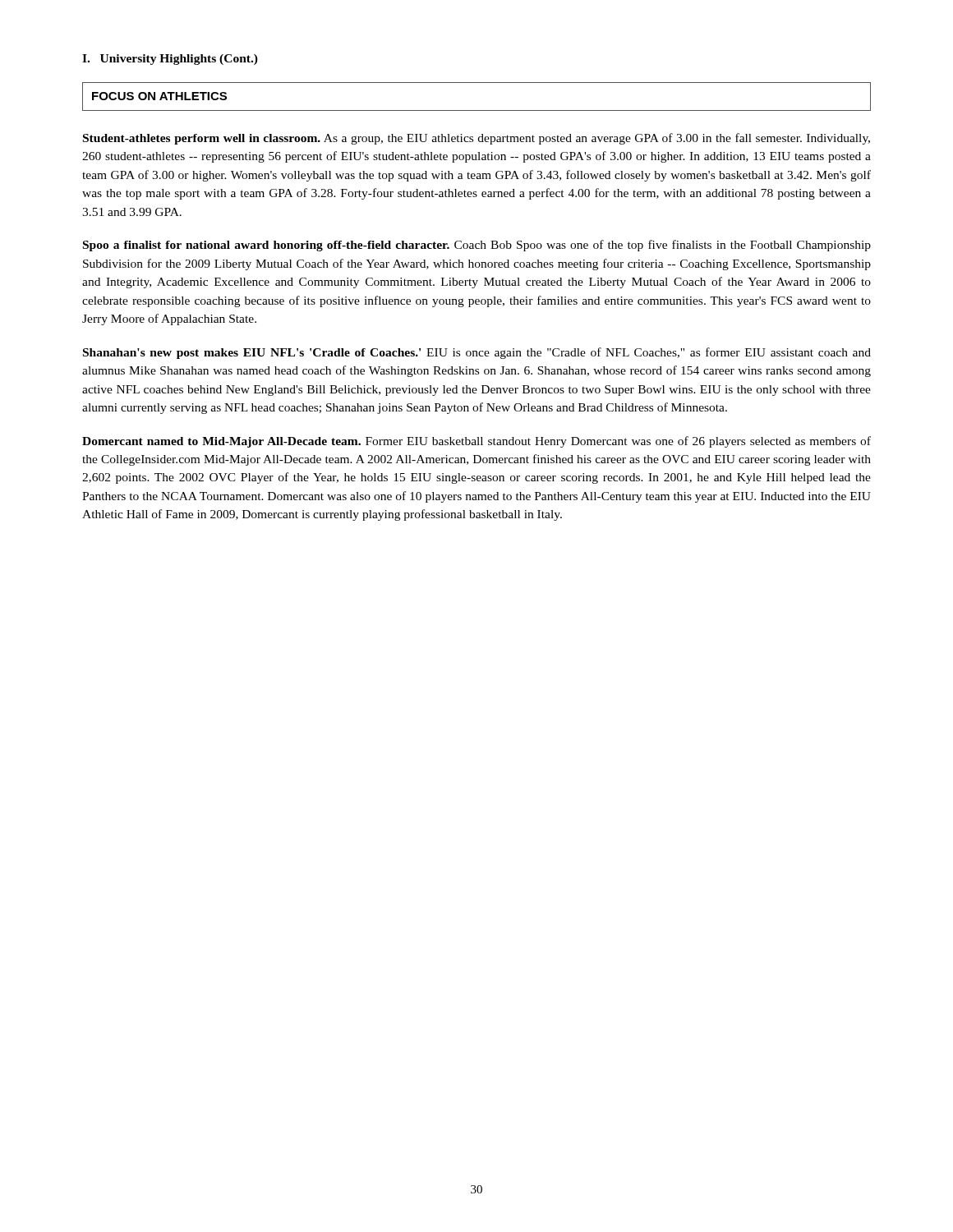Click on the section header containing "I. University Highlights (Cont.)"

click(170, 58)
